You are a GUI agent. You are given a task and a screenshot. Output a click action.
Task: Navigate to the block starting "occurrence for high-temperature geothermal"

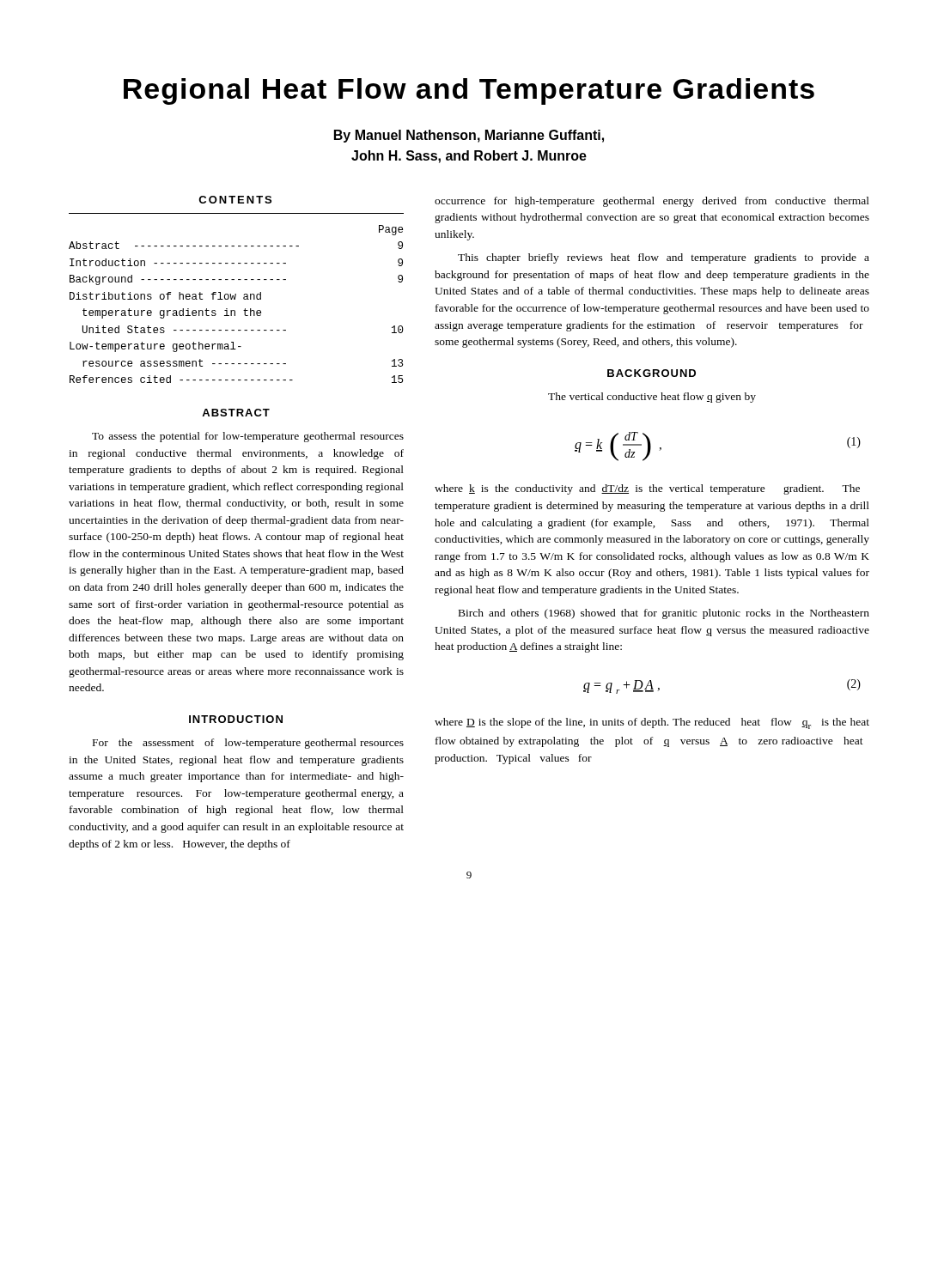click(652, 217)
